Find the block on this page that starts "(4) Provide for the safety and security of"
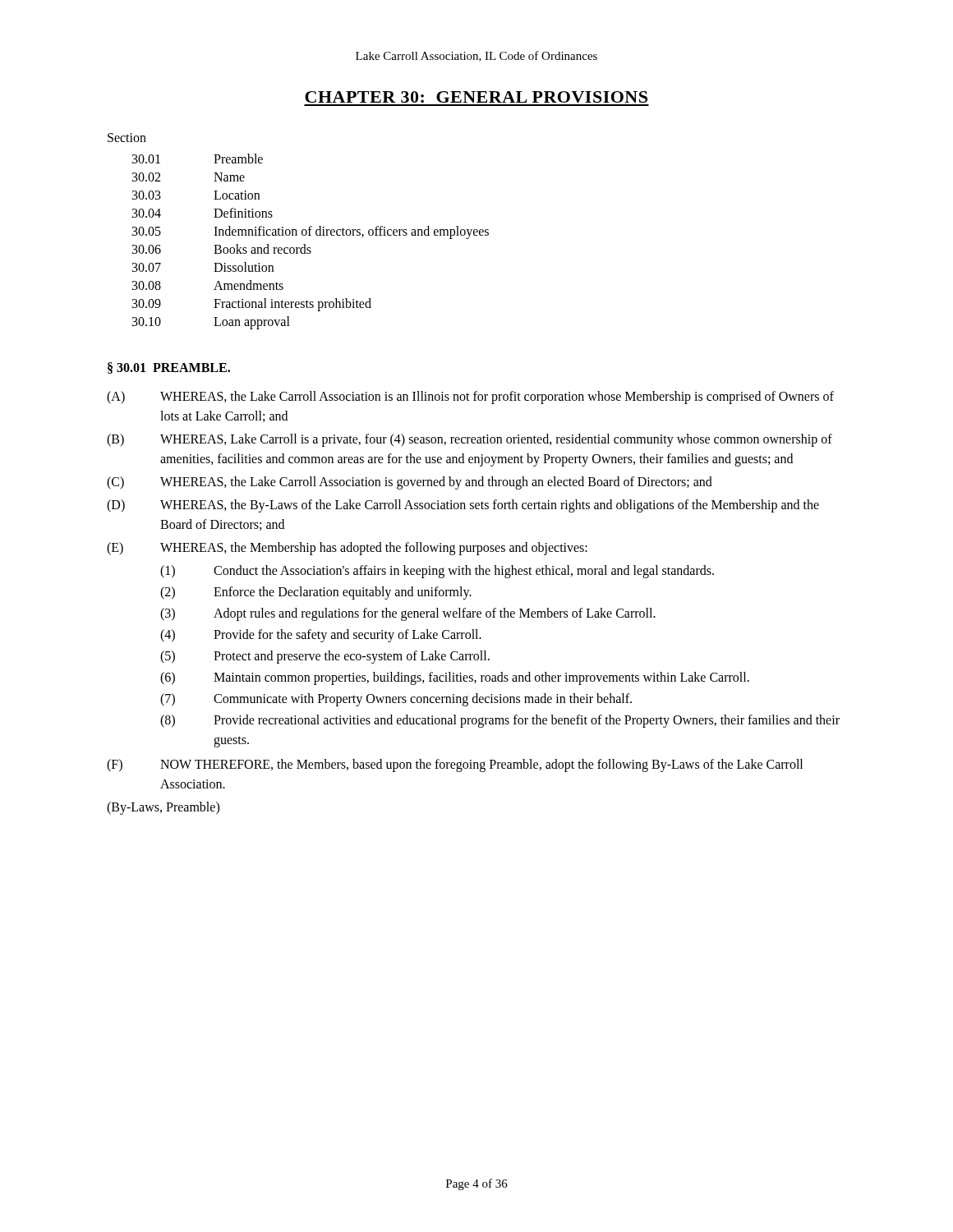 click(321, 636)
